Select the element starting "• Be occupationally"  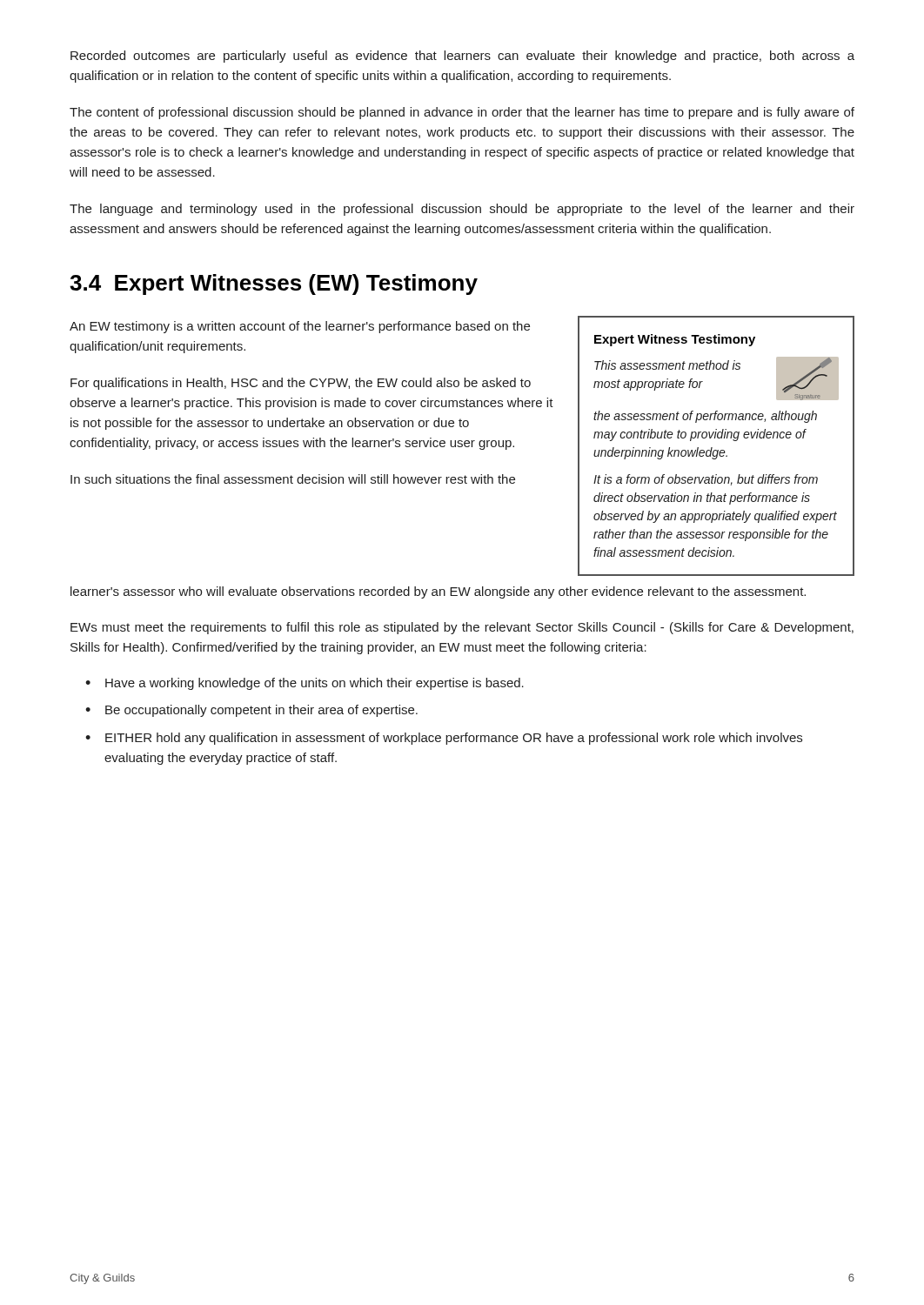(x=251, y=711)
